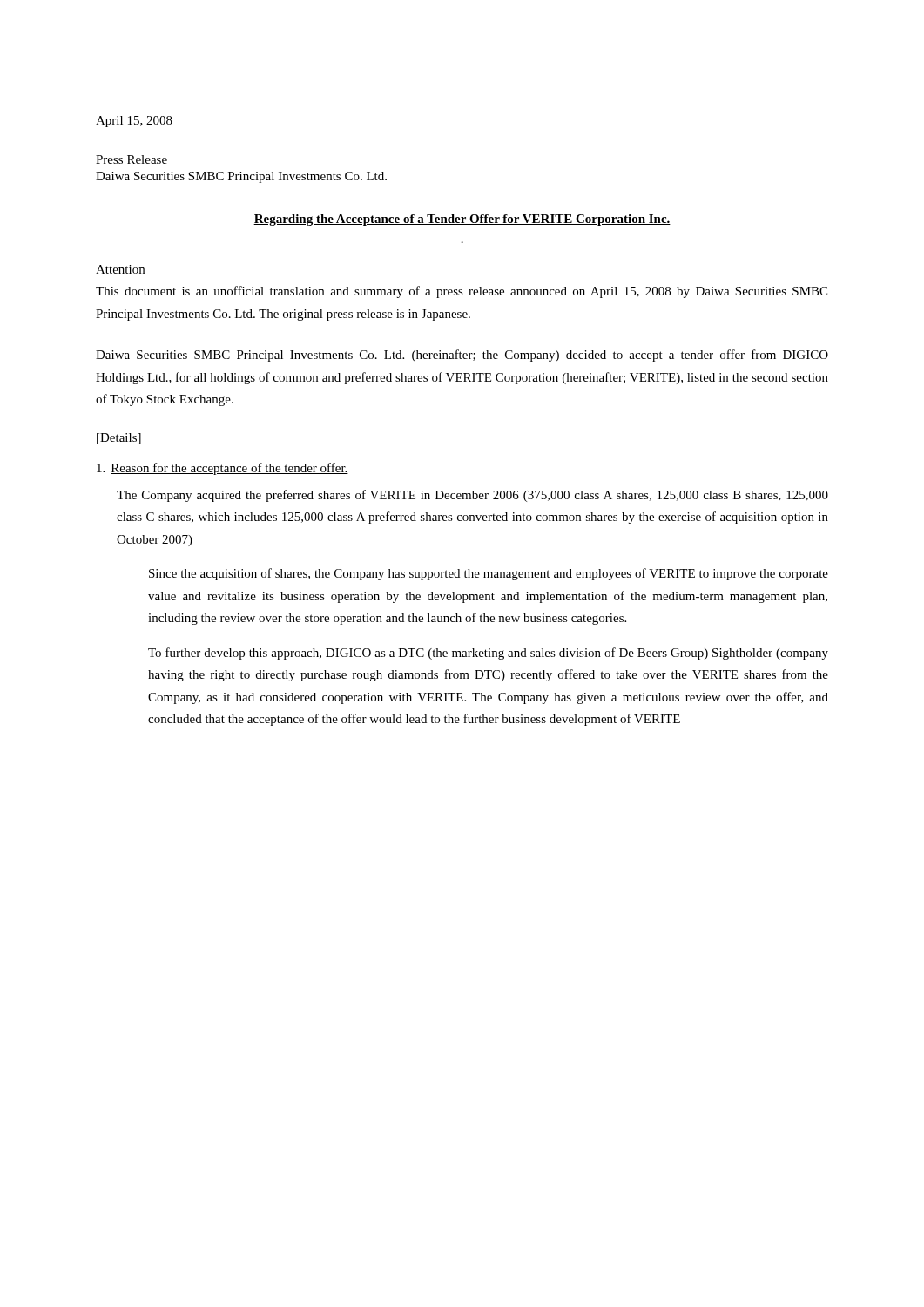Locate the block of text that opens with "To further develop this approach, DIGICO as"
This screenshot has height=1307, width=924.
488,686
